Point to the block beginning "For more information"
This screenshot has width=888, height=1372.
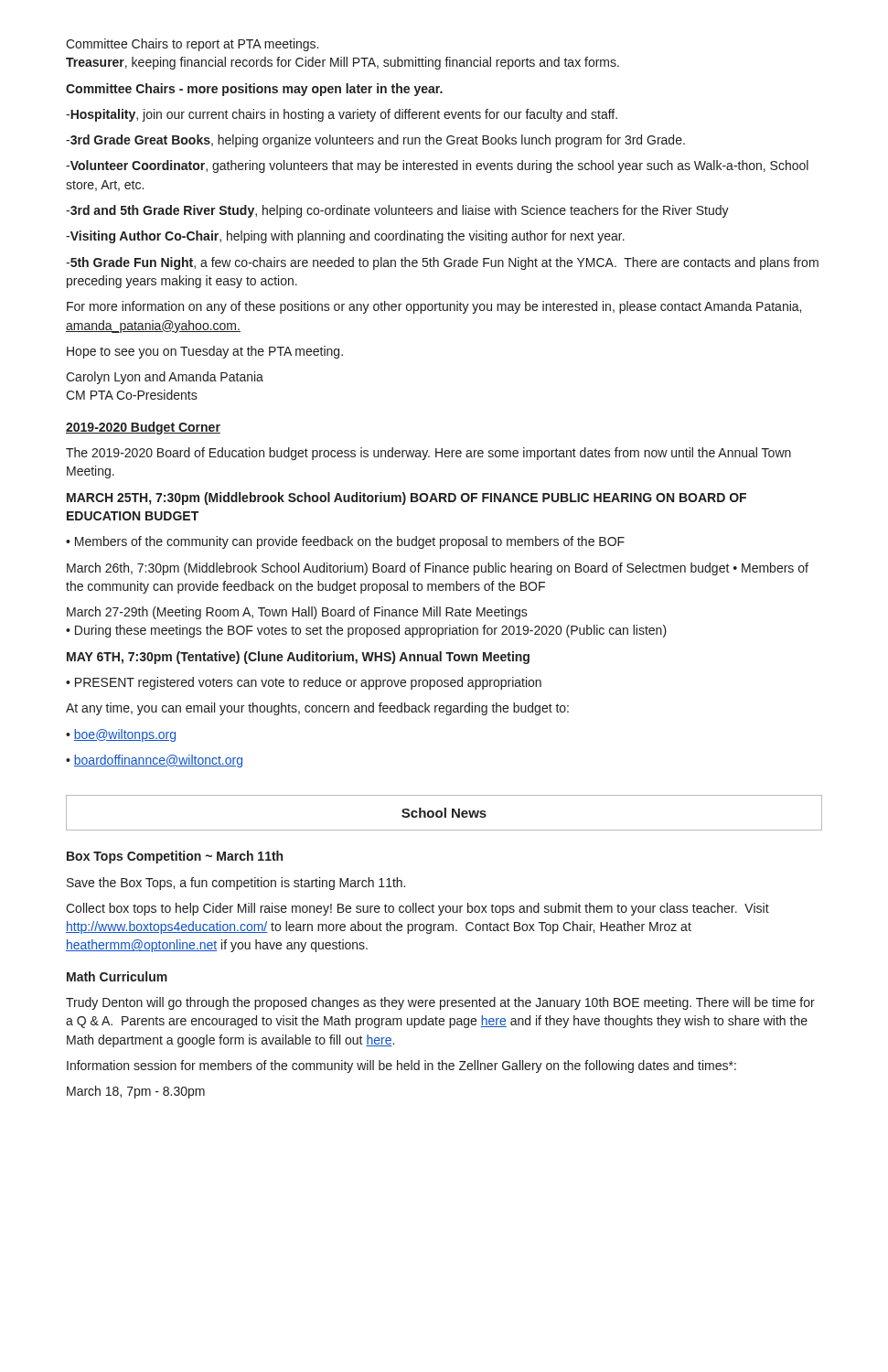(444, 316)
